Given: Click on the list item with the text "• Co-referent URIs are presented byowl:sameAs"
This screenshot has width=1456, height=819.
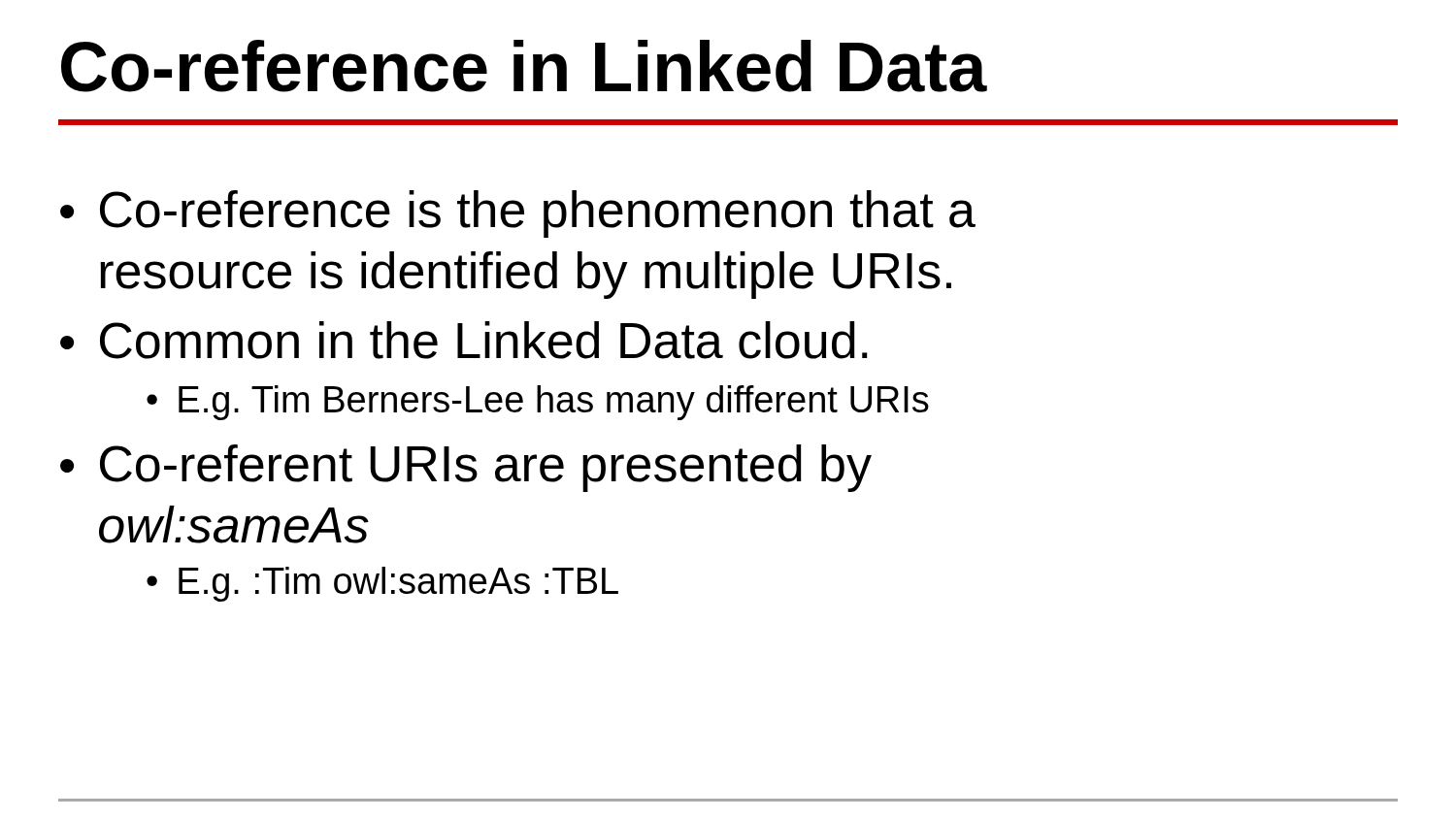Looking at the screenshot, I should 465,495.
